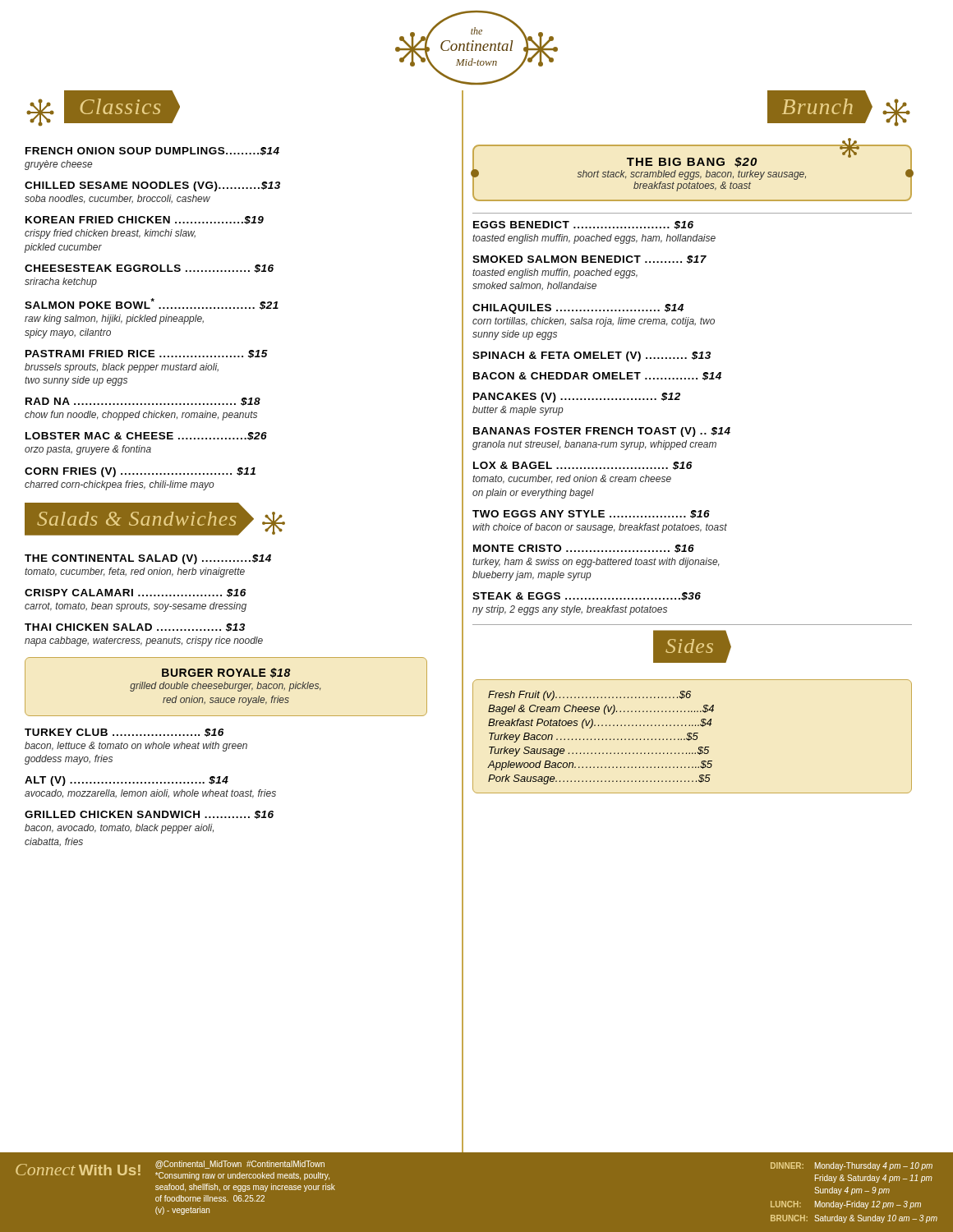
Task: Select the list item that says "EGGS BENEDICT ......................... $16 toasted english muffin,"
Action: tap(692, 232)
